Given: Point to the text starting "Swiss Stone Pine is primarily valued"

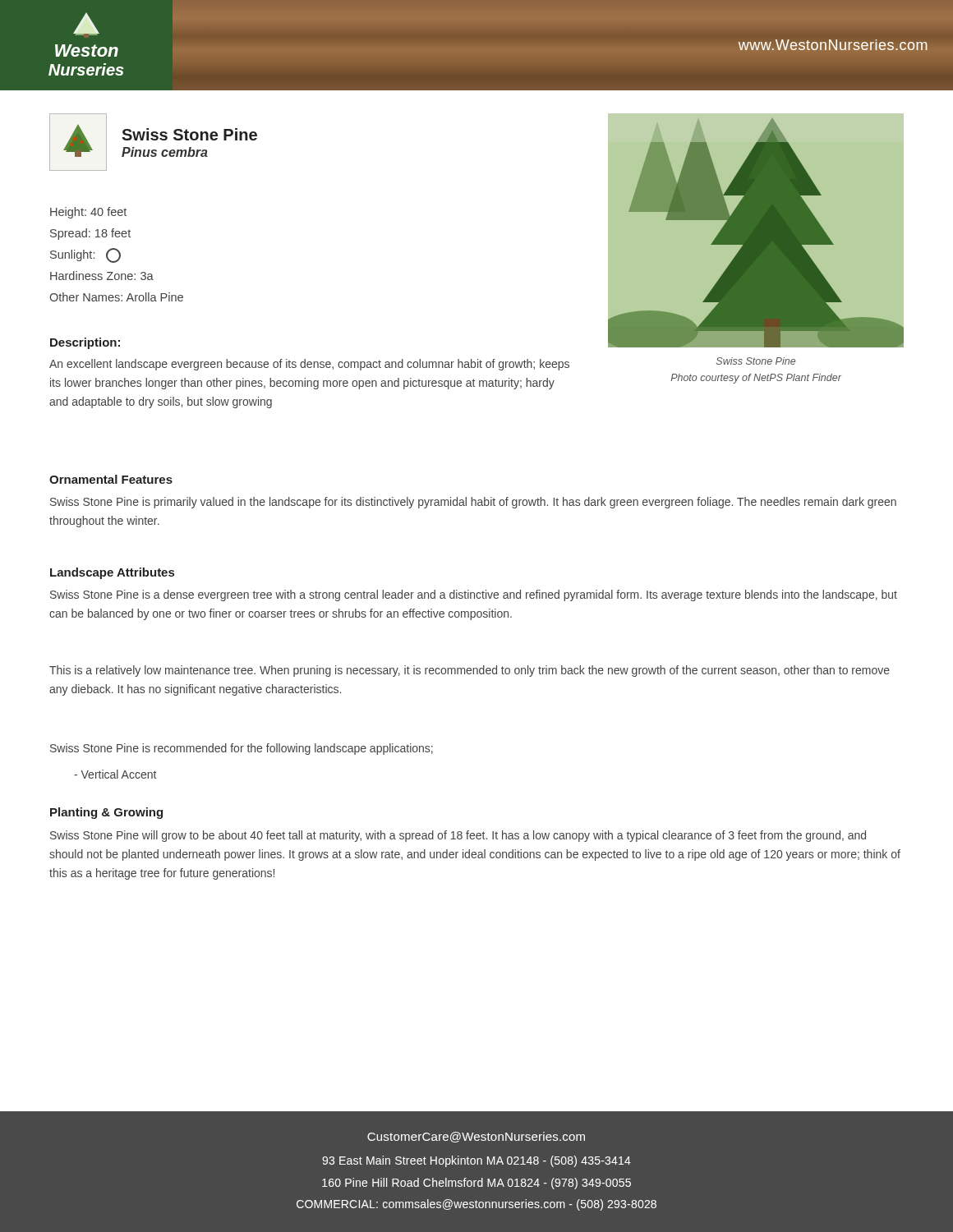Looking at the screenshot, I should click(x=473, y=511).
